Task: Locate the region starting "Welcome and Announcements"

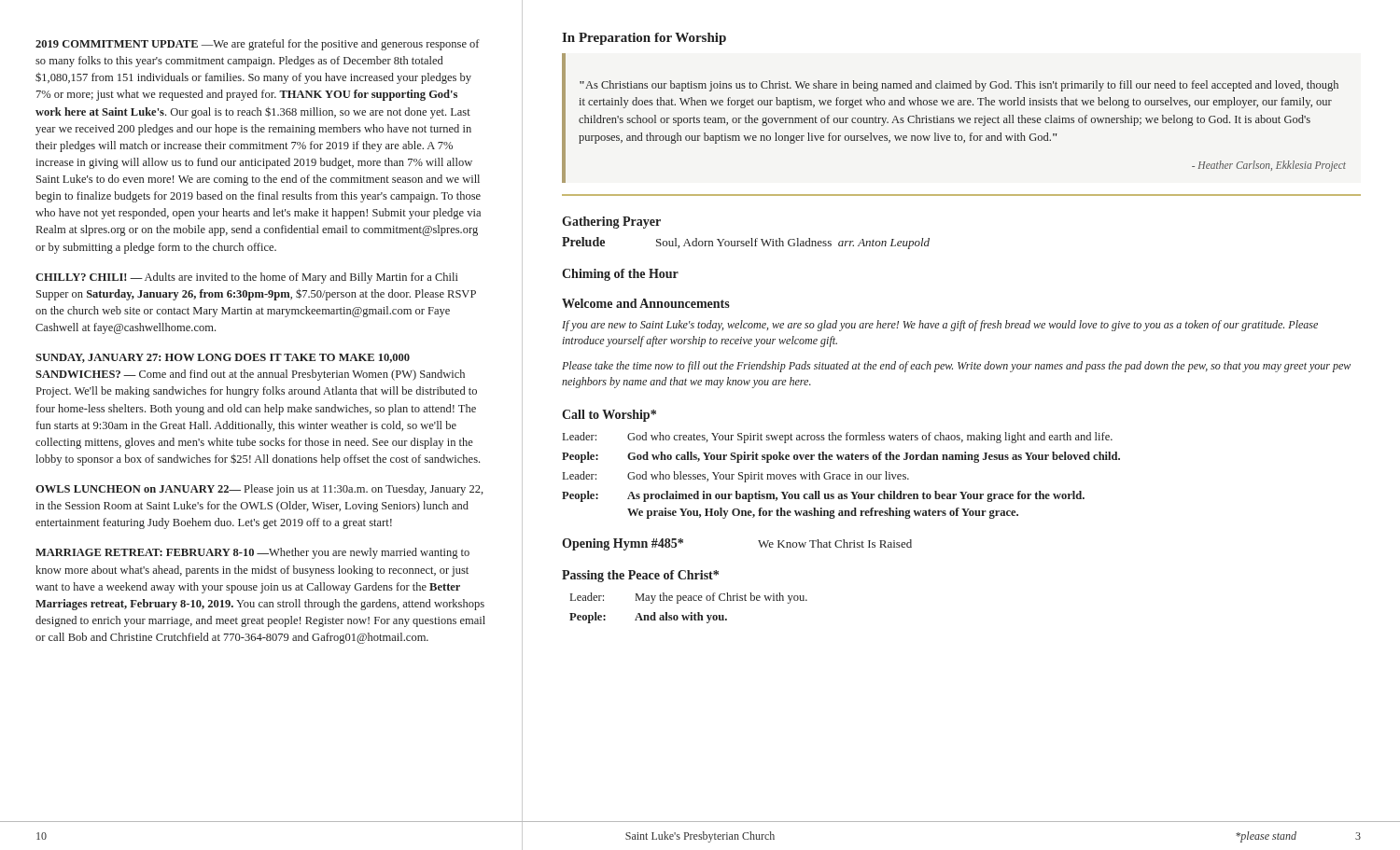Action: point(646,304)
